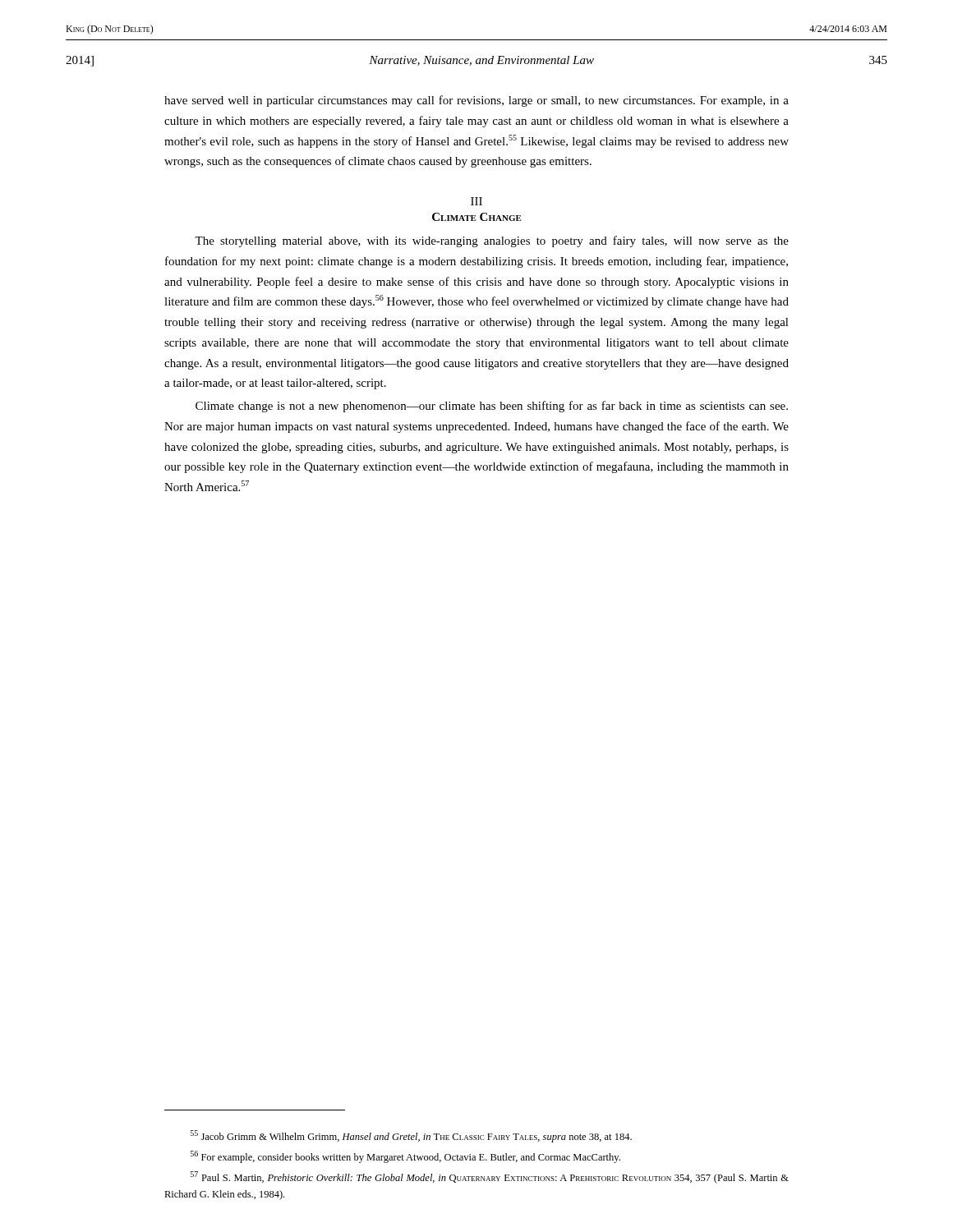This screenshot has height=1232, width=953.
Task: Select the region starting "Climate change is not a new"
Action: coord(476,447)
